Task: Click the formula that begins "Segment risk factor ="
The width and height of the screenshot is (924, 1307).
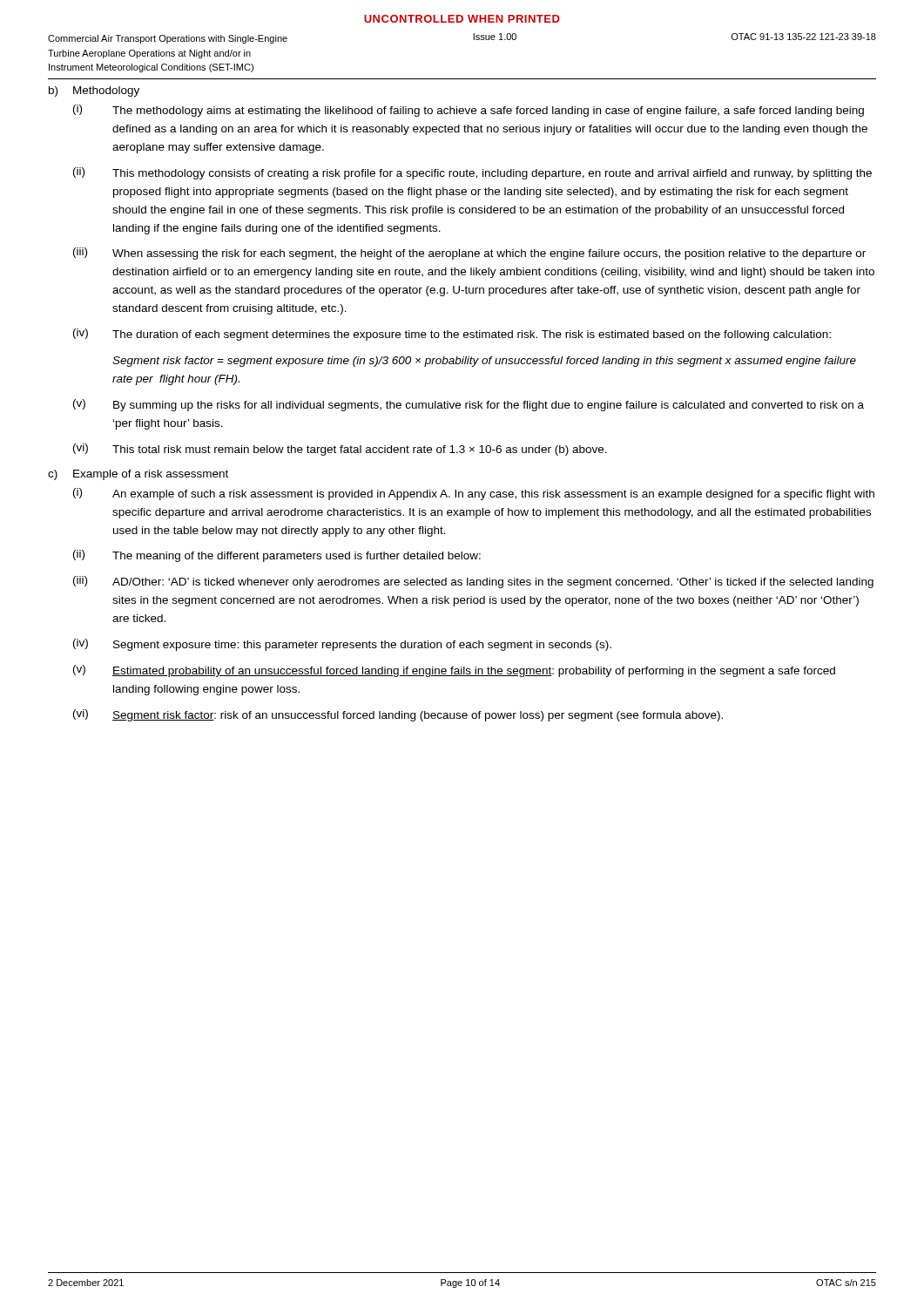Action: pyautogui.click(x=484, y=369)
